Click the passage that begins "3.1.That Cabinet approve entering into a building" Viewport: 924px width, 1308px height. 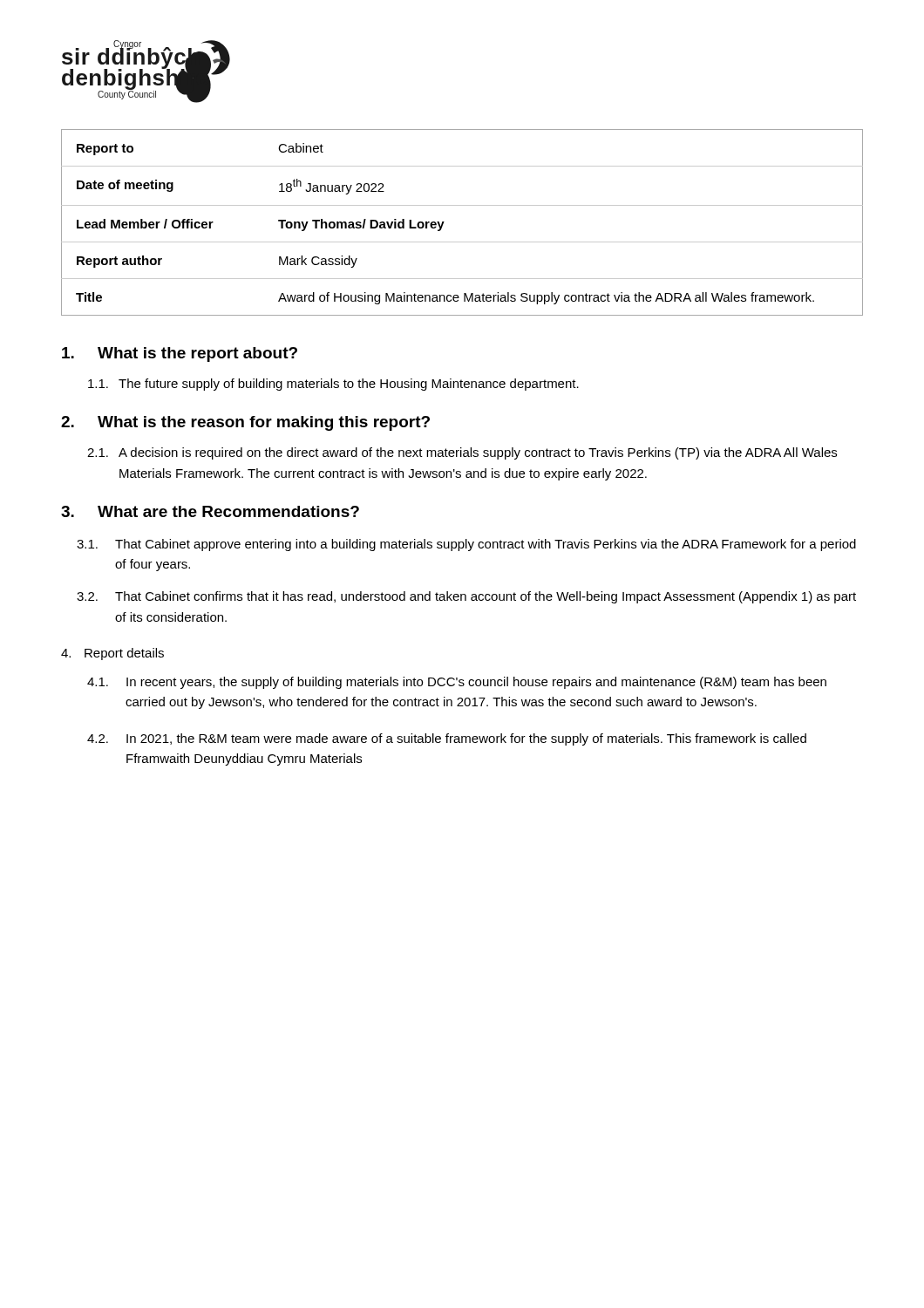click(467, 554)
